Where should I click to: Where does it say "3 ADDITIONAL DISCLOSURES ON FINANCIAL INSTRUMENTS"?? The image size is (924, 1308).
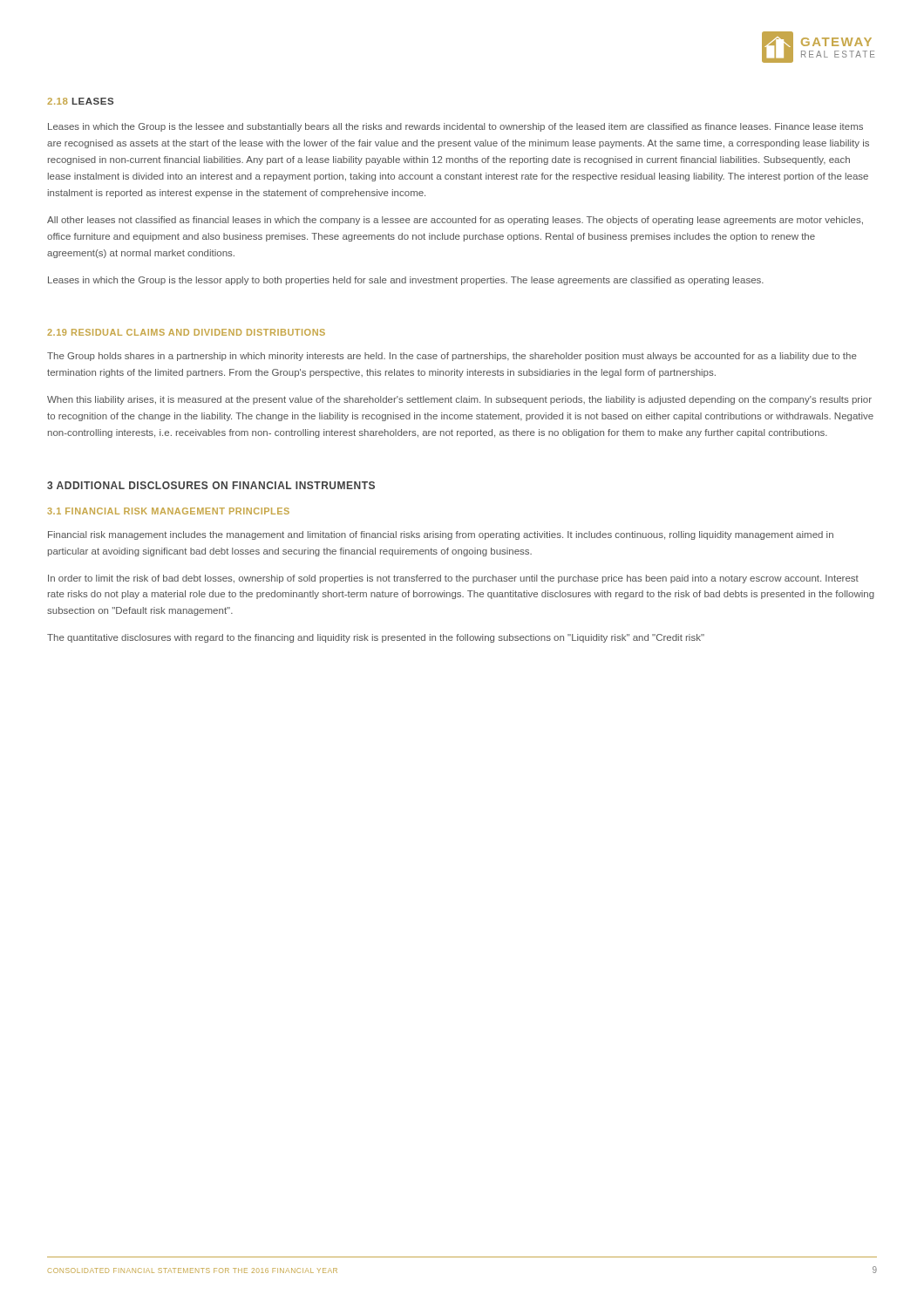tap(211, 485)
